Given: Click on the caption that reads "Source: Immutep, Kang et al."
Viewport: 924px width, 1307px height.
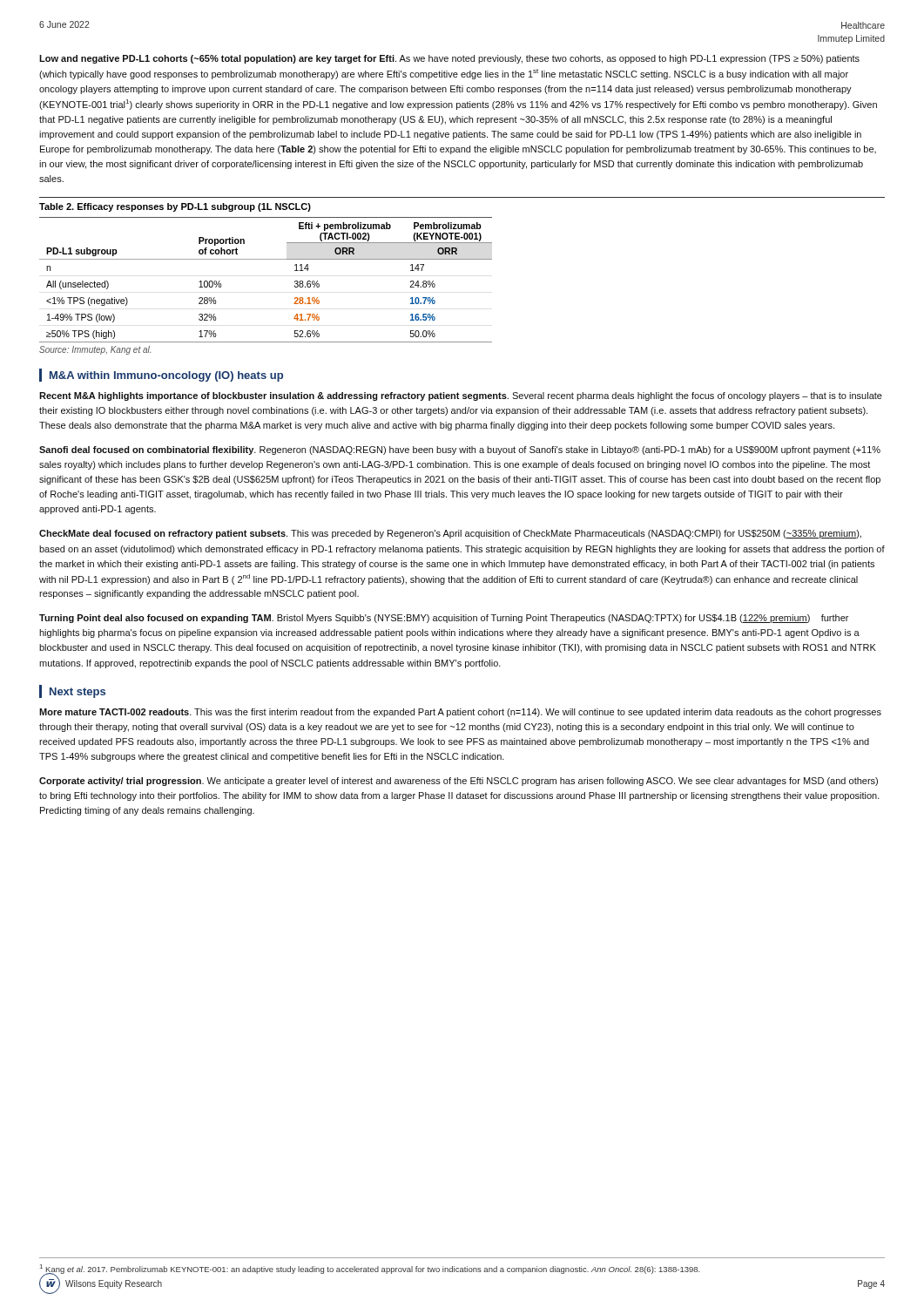Looking at the screenshot, I should (x=96, y=350).
